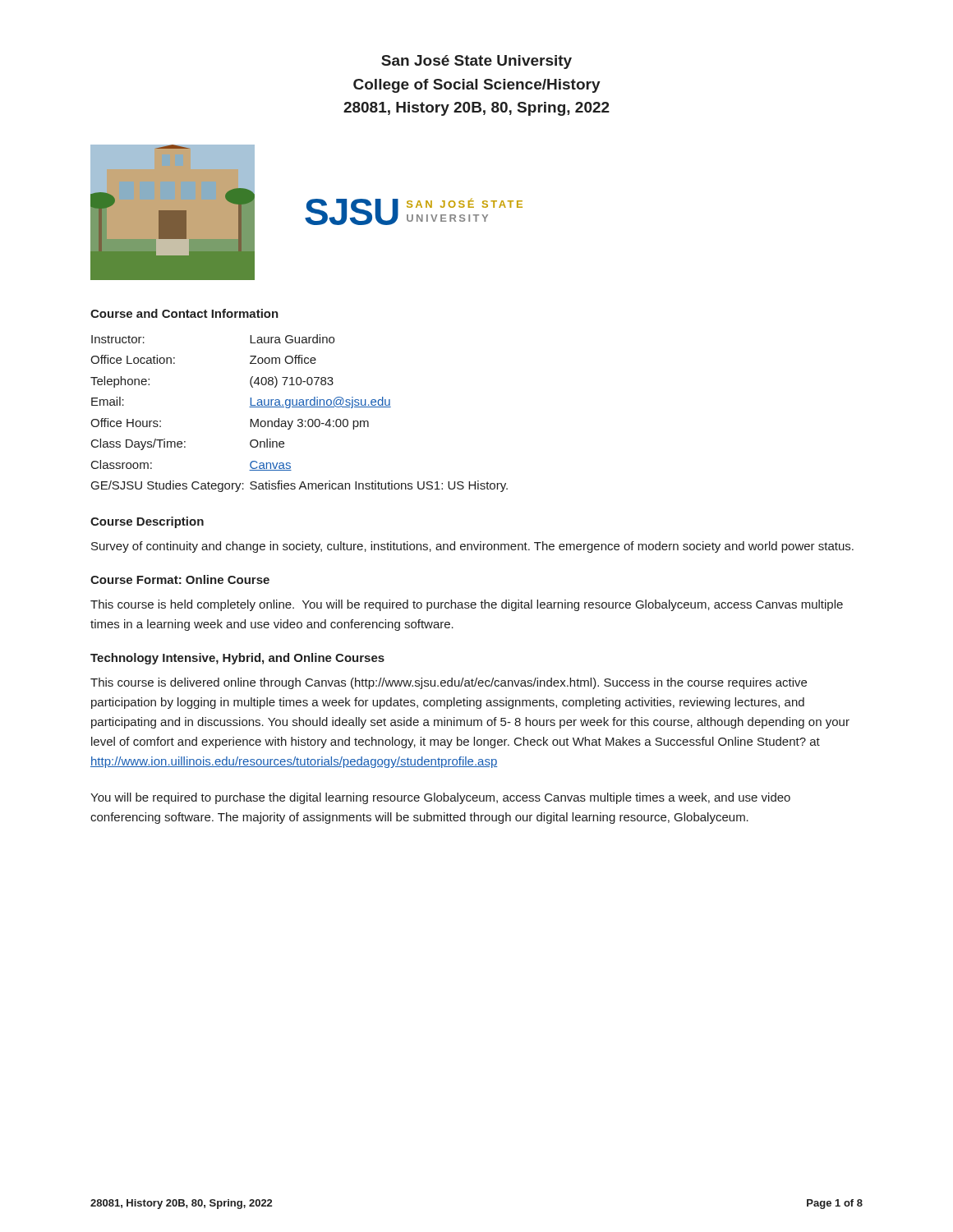Locate the section header that reads "Course and Contact Information"
The height and width of the screenshot is (1232, 953).
click(x=185, y=313)
